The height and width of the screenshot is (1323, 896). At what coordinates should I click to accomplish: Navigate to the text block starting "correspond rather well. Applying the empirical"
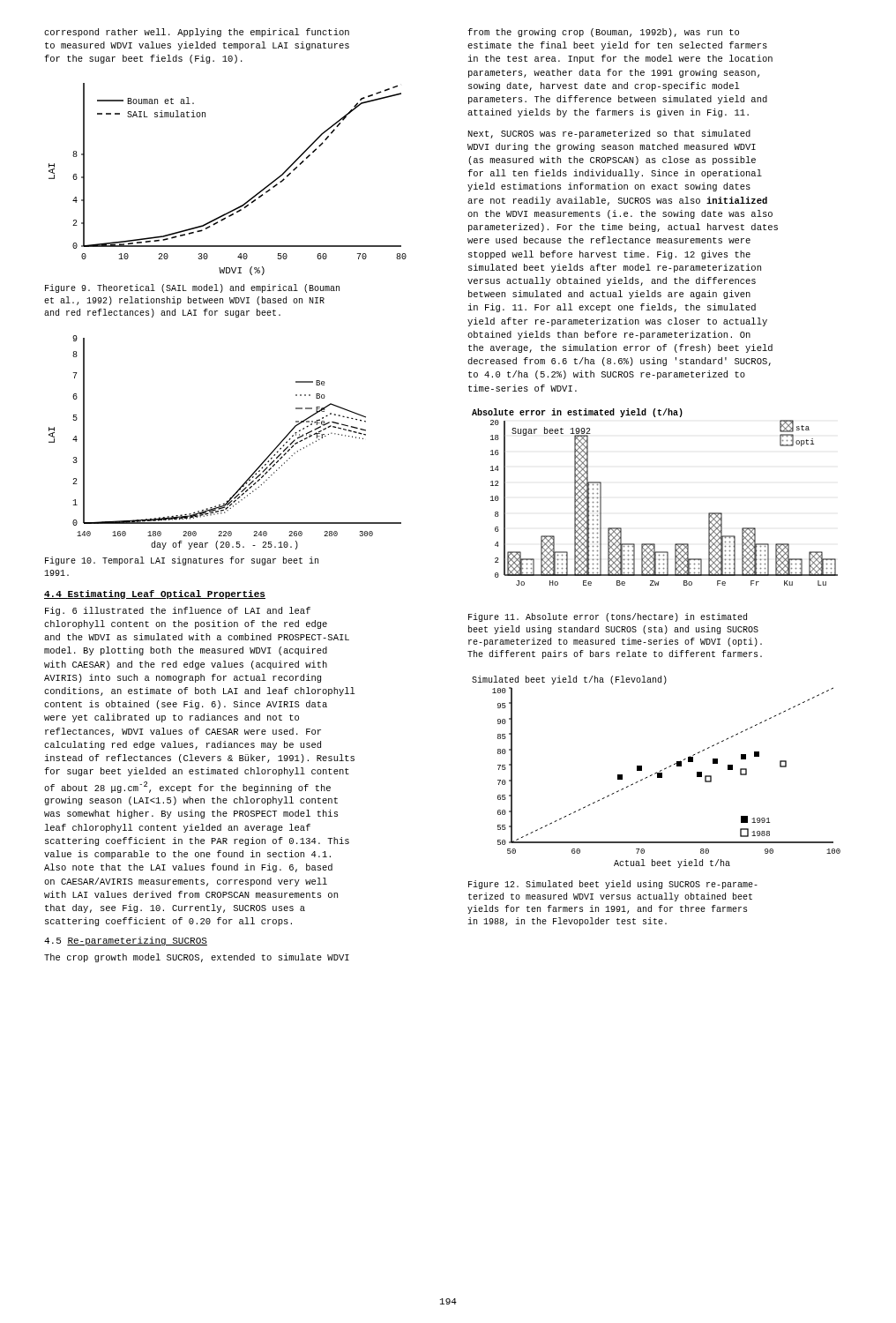(197, 46)
